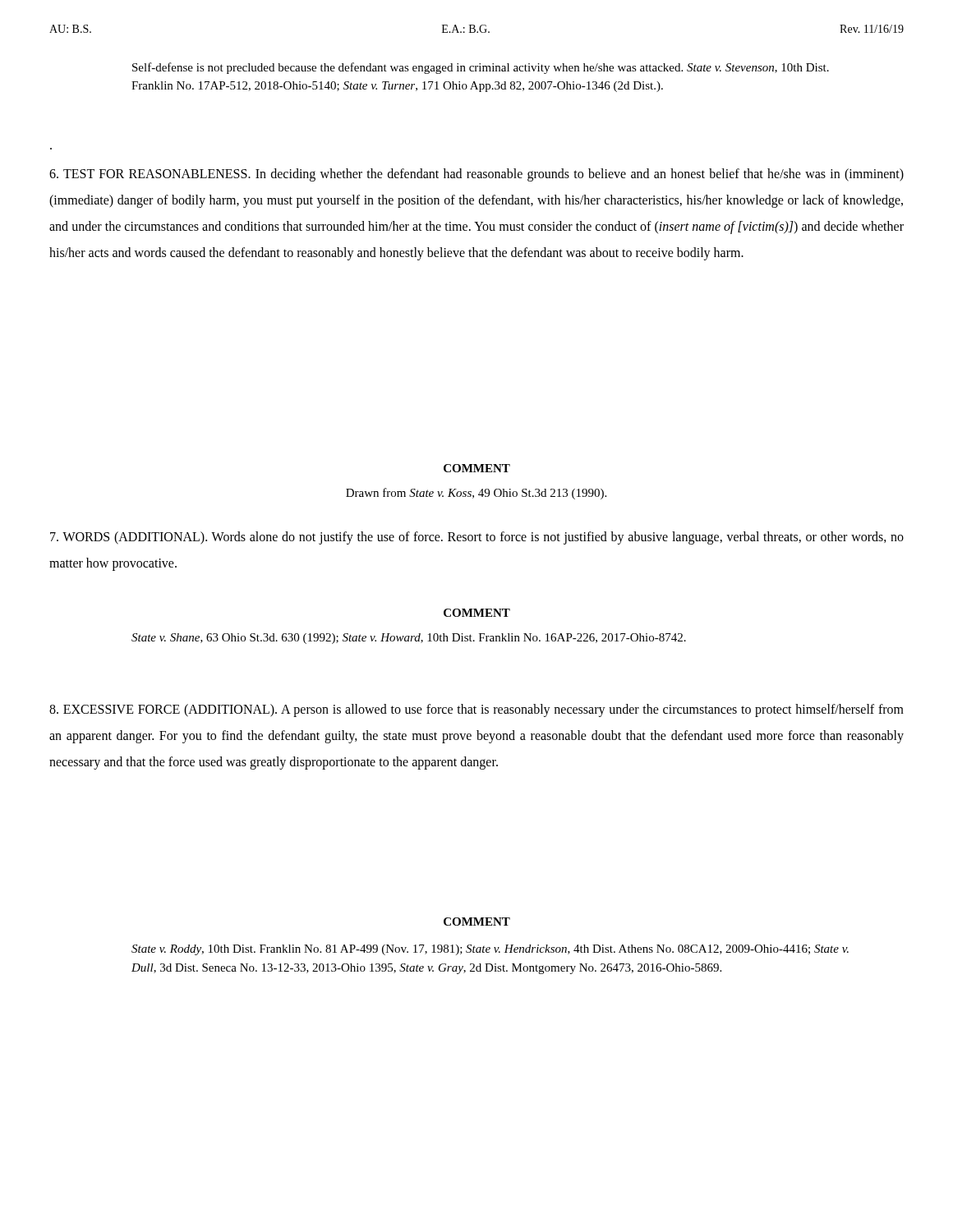Locate the block of text that opens with "Self-defense is not precluded because"
The width and height of the screenshot is (953, 1232).
pyautogui.click(x=480, y=76)
